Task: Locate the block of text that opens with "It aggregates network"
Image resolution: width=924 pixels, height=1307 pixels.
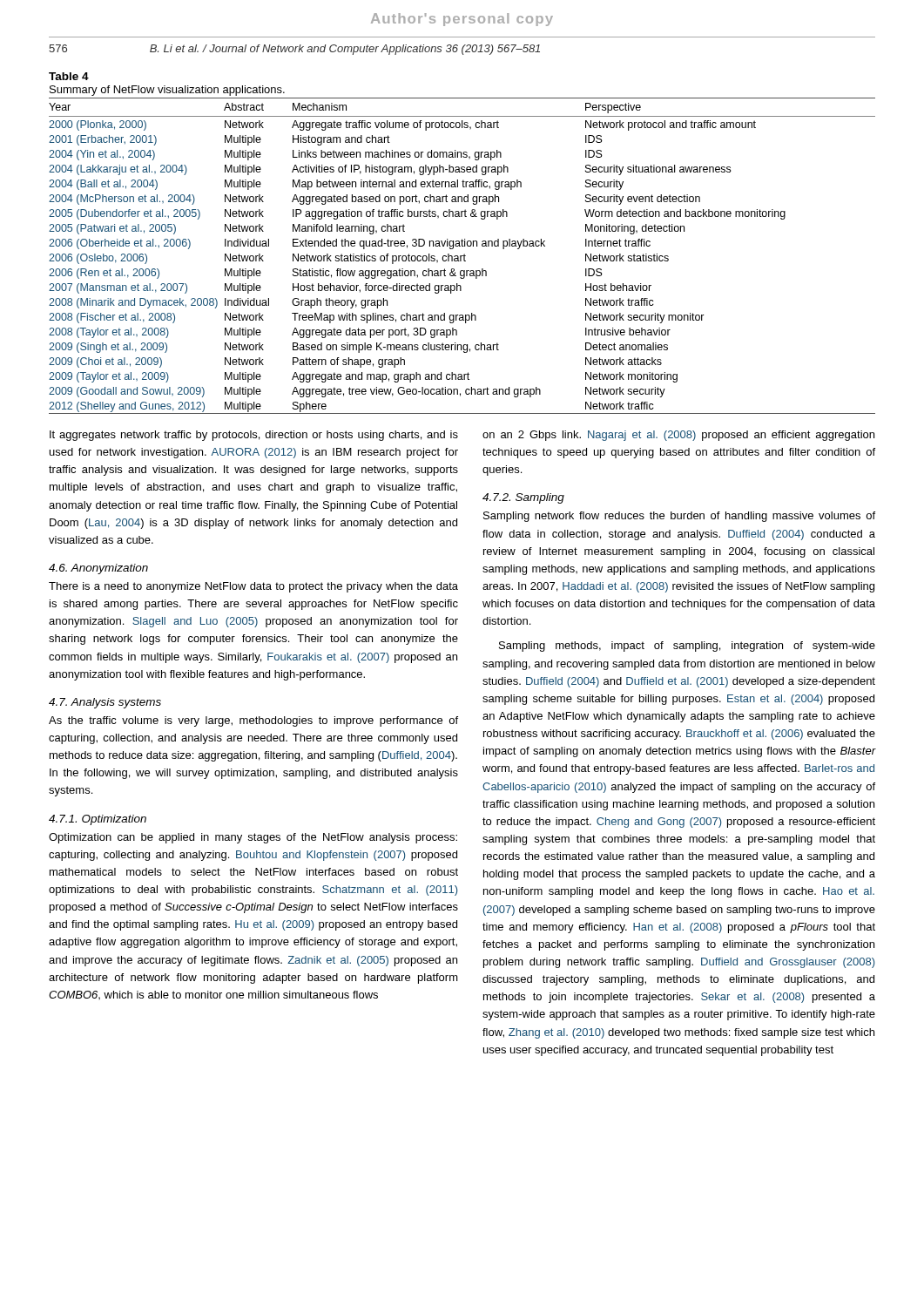Action: (253, 488)
